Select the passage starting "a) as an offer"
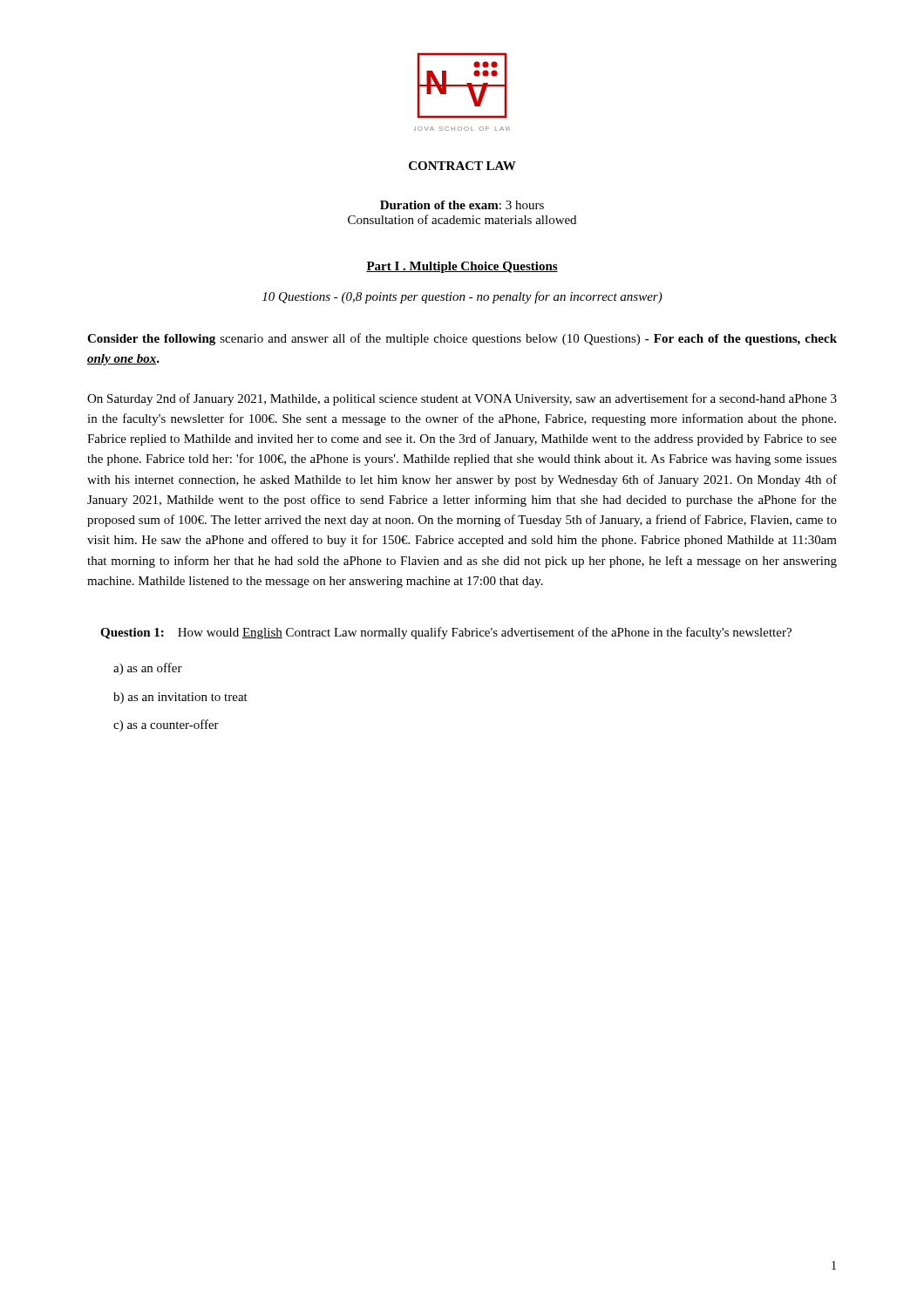The image size is (924, 1308). [x=147, y=668]
